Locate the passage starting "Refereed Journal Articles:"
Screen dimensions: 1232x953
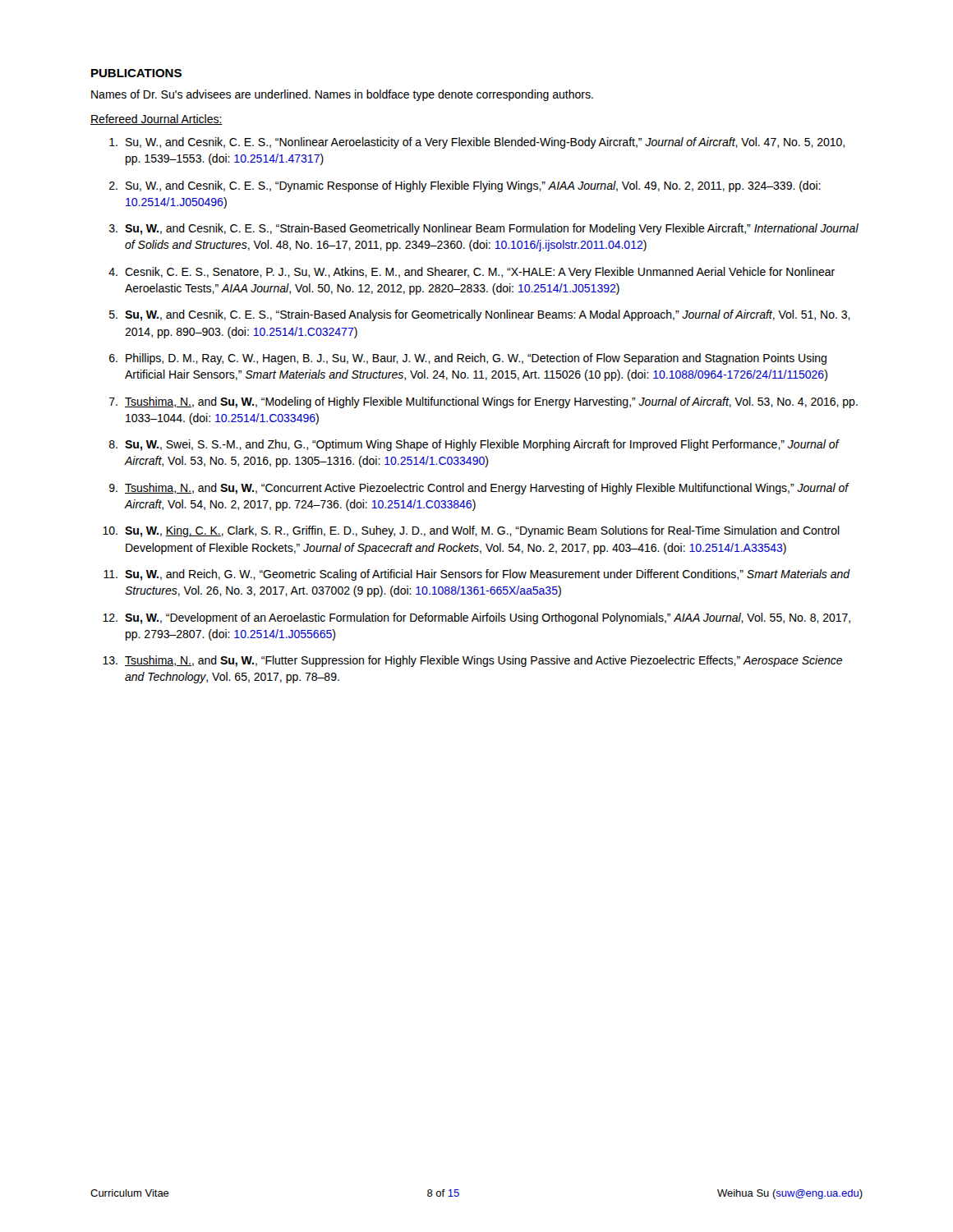point(156,119)
